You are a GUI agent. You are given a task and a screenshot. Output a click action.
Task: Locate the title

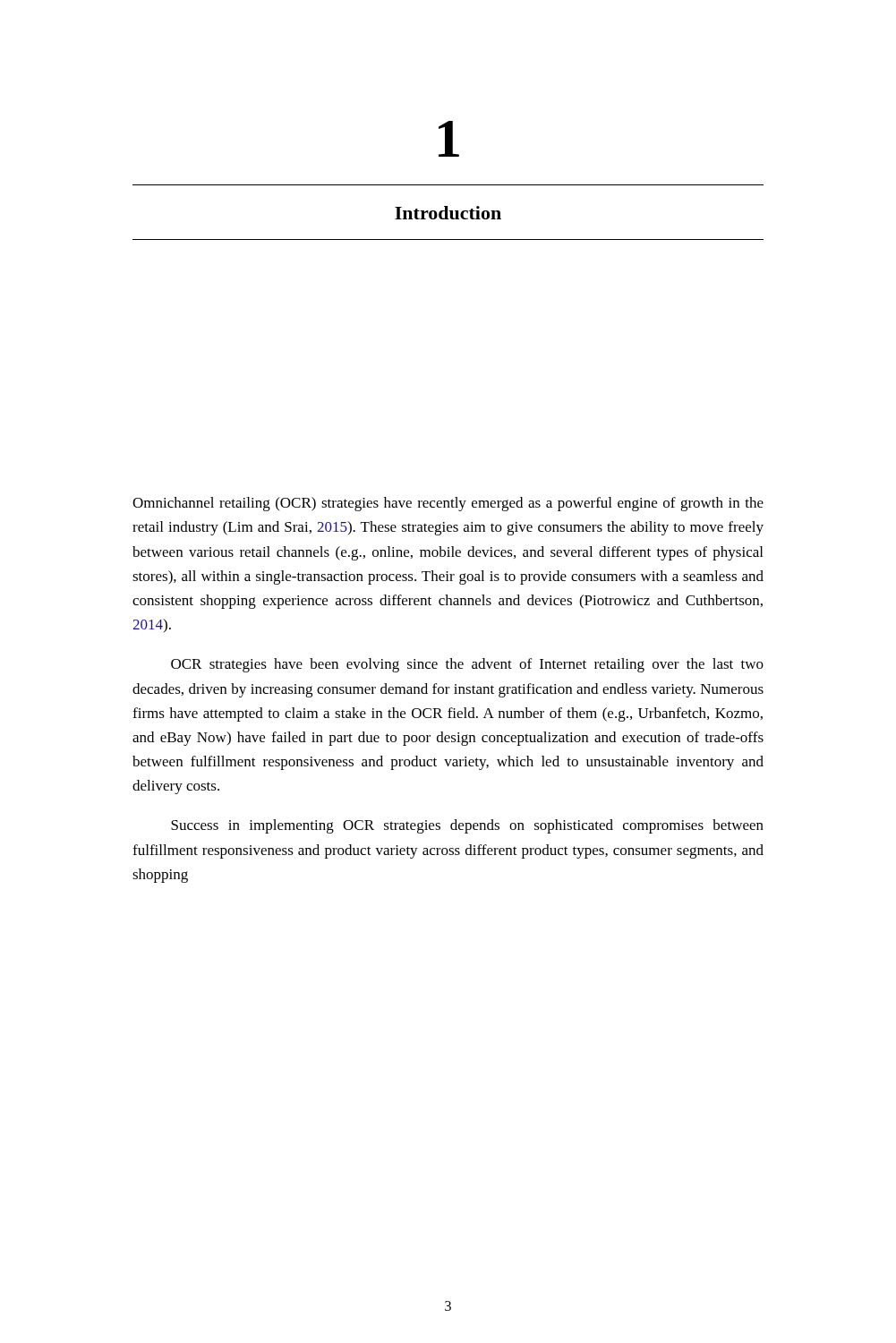448,138
